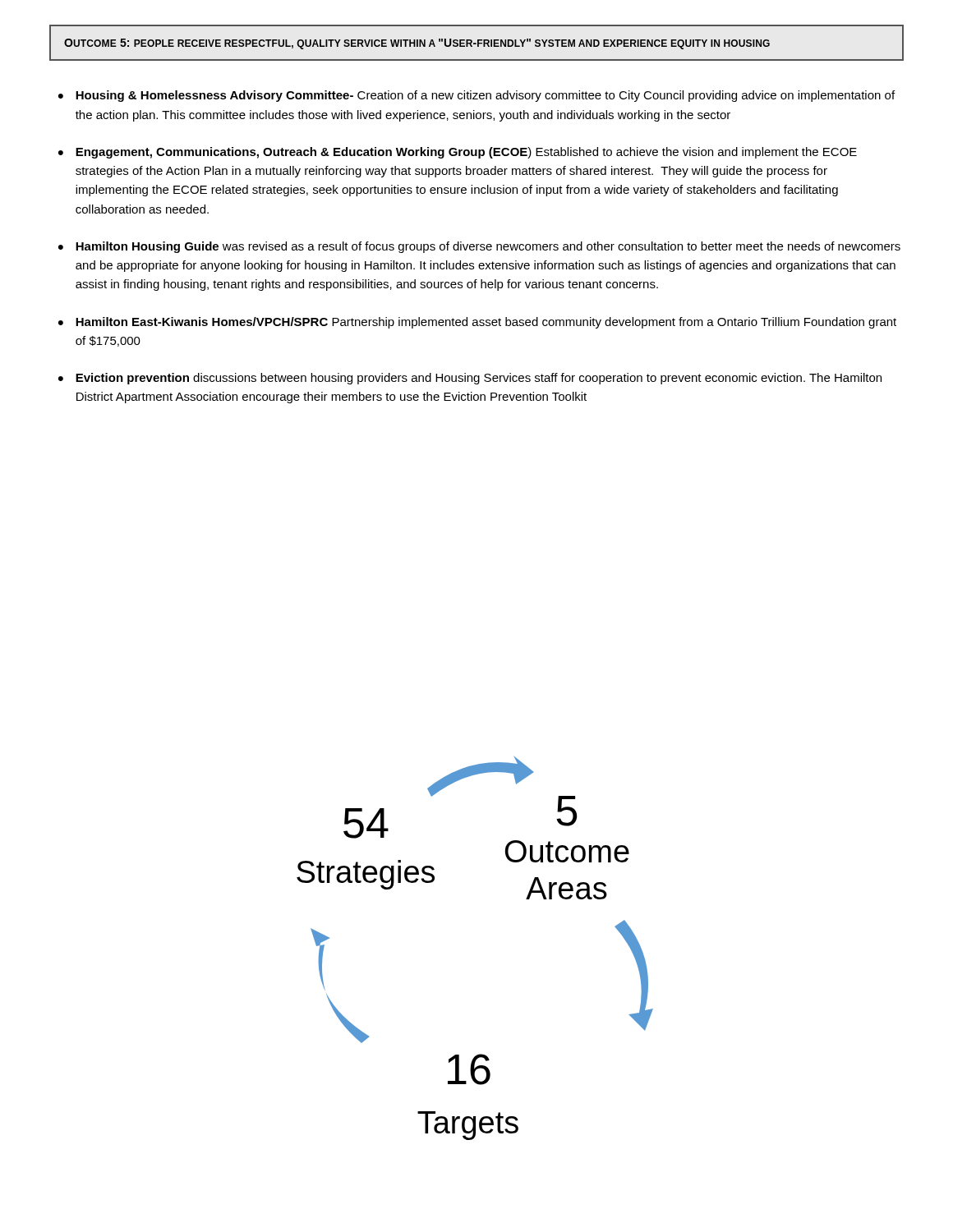The width and height of the screenshot is (953, 1232).
Task: Find the block on this page that starts "• Hamilton East-Kiwanis Homes/VPCH/SPRC Partnership implemented asset"
Action: 481,331
